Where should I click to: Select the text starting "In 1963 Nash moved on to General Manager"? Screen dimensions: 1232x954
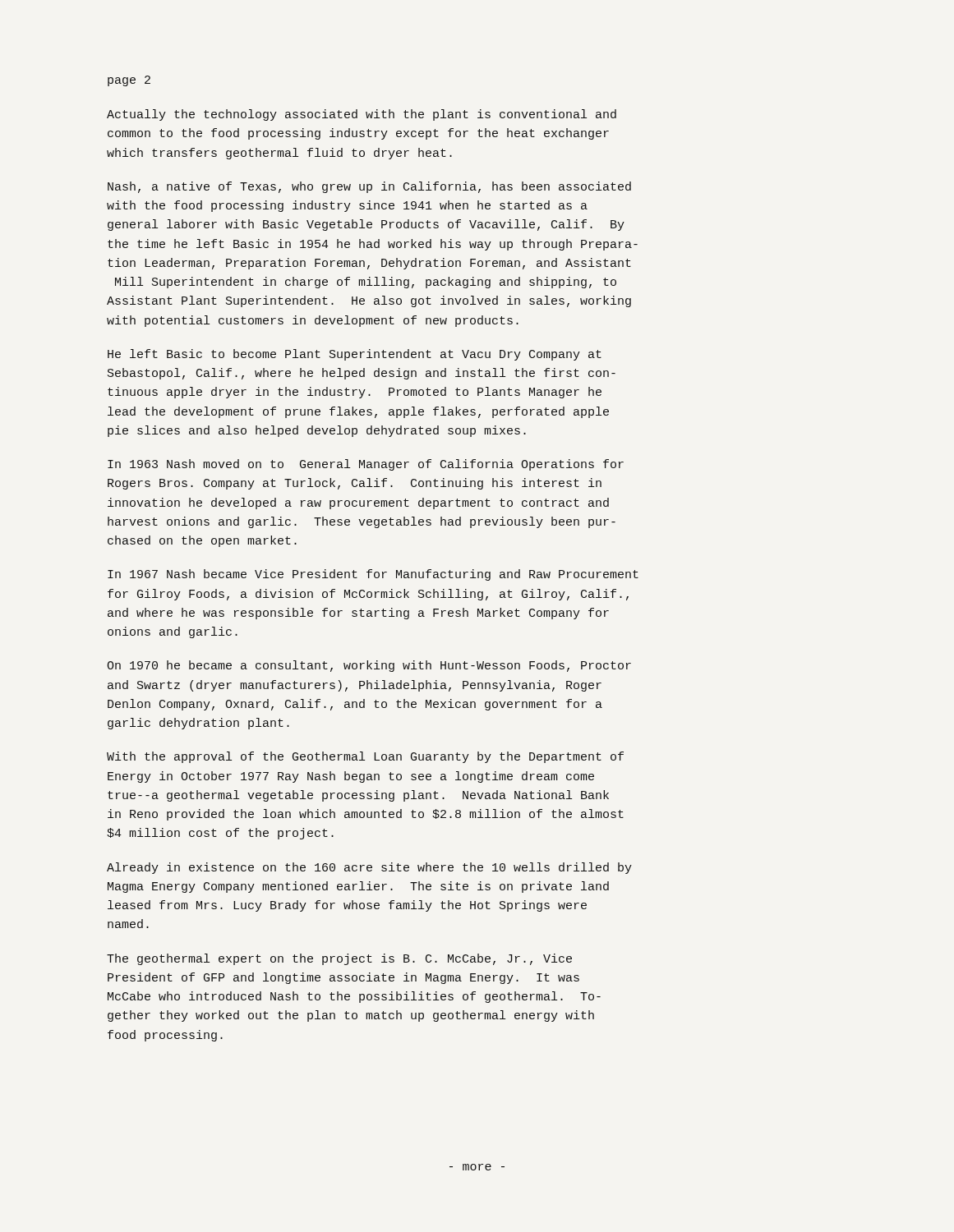(x=366, y=503)
